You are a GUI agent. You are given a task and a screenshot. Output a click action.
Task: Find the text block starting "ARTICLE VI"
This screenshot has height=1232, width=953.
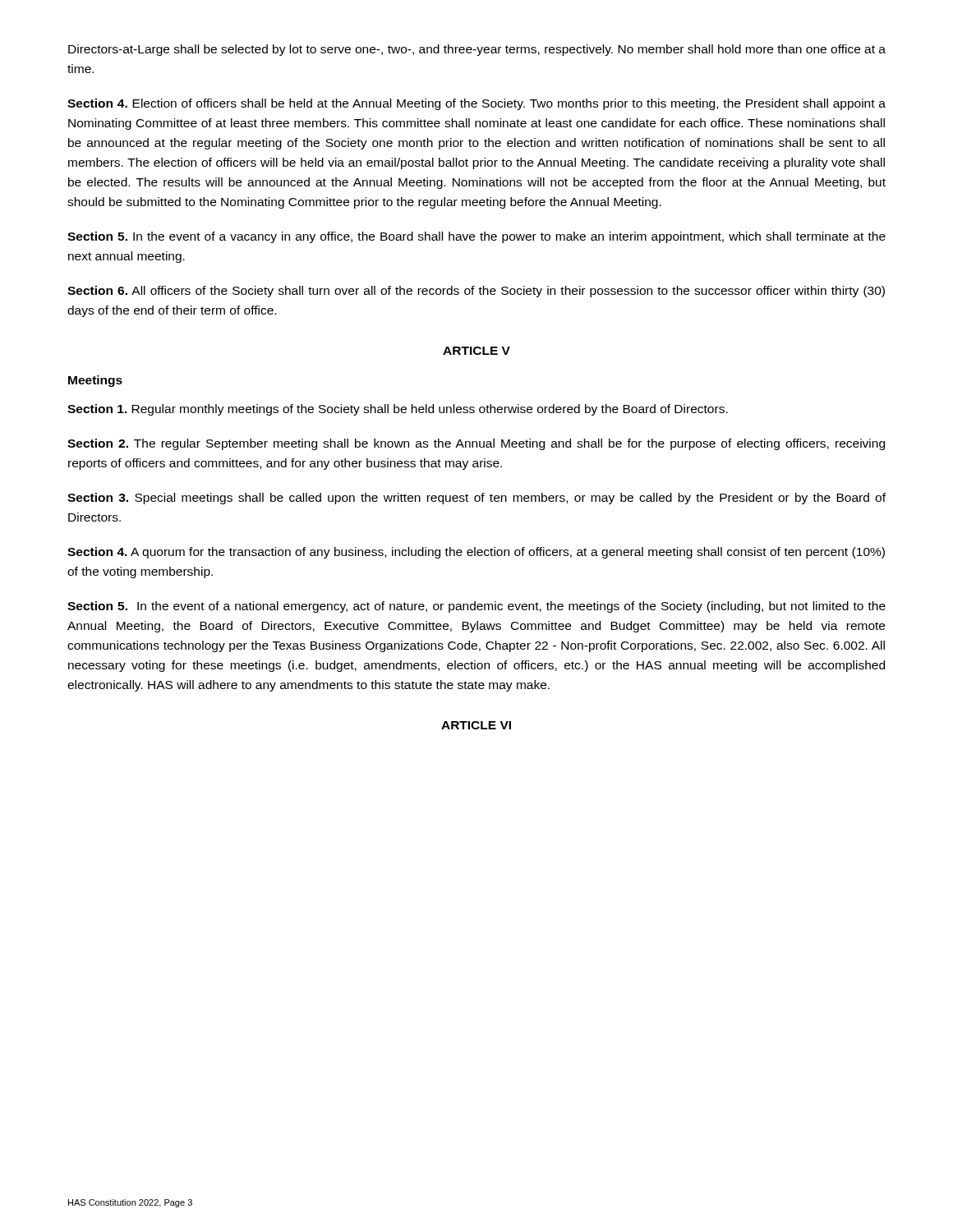point(476,725)
